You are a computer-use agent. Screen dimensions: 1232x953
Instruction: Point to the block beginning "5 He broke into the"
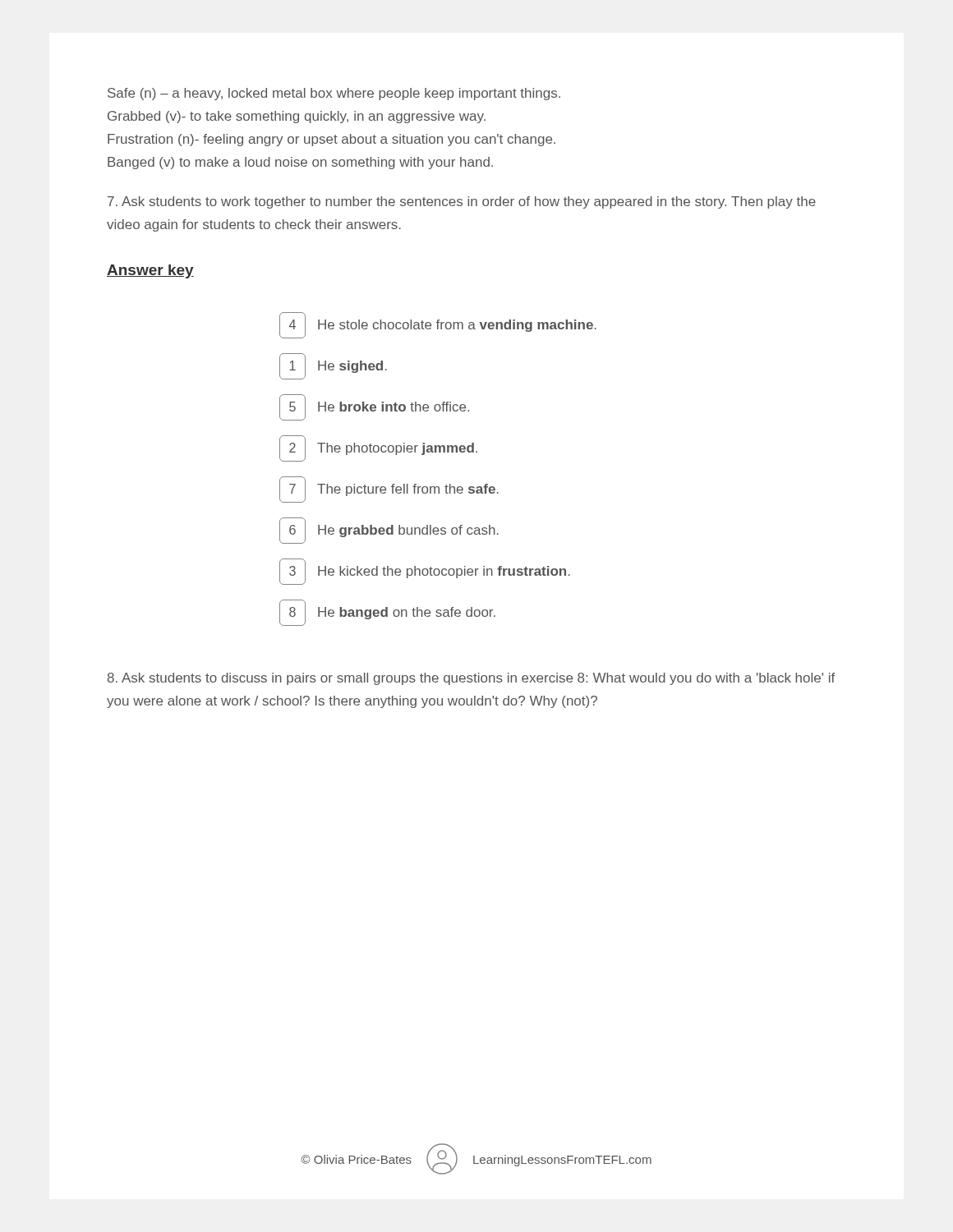[375, 408]
